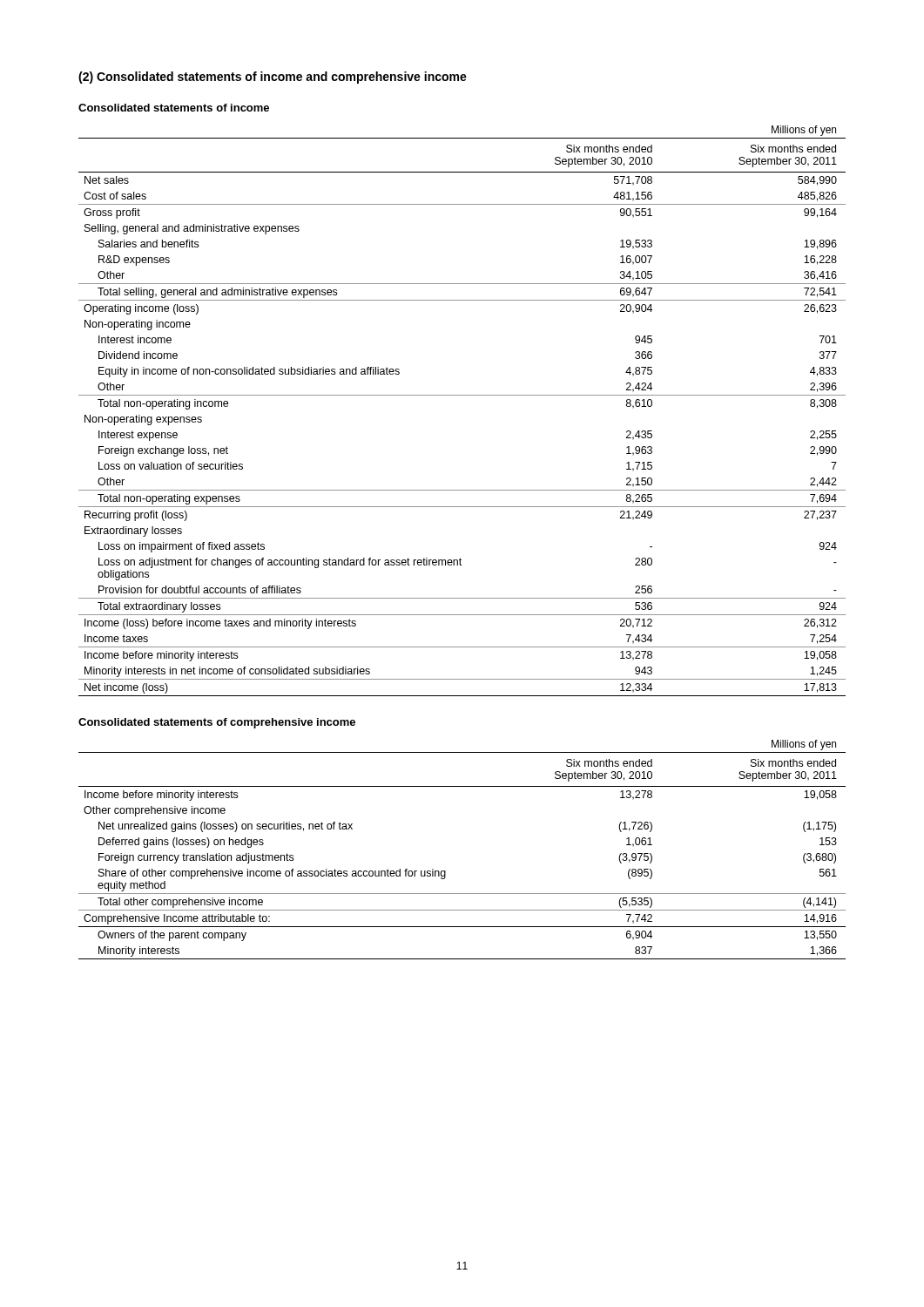Click on the block starting "Consolidated statements of comprehensive income"
Screen dimensions: 1307x924
217,722
